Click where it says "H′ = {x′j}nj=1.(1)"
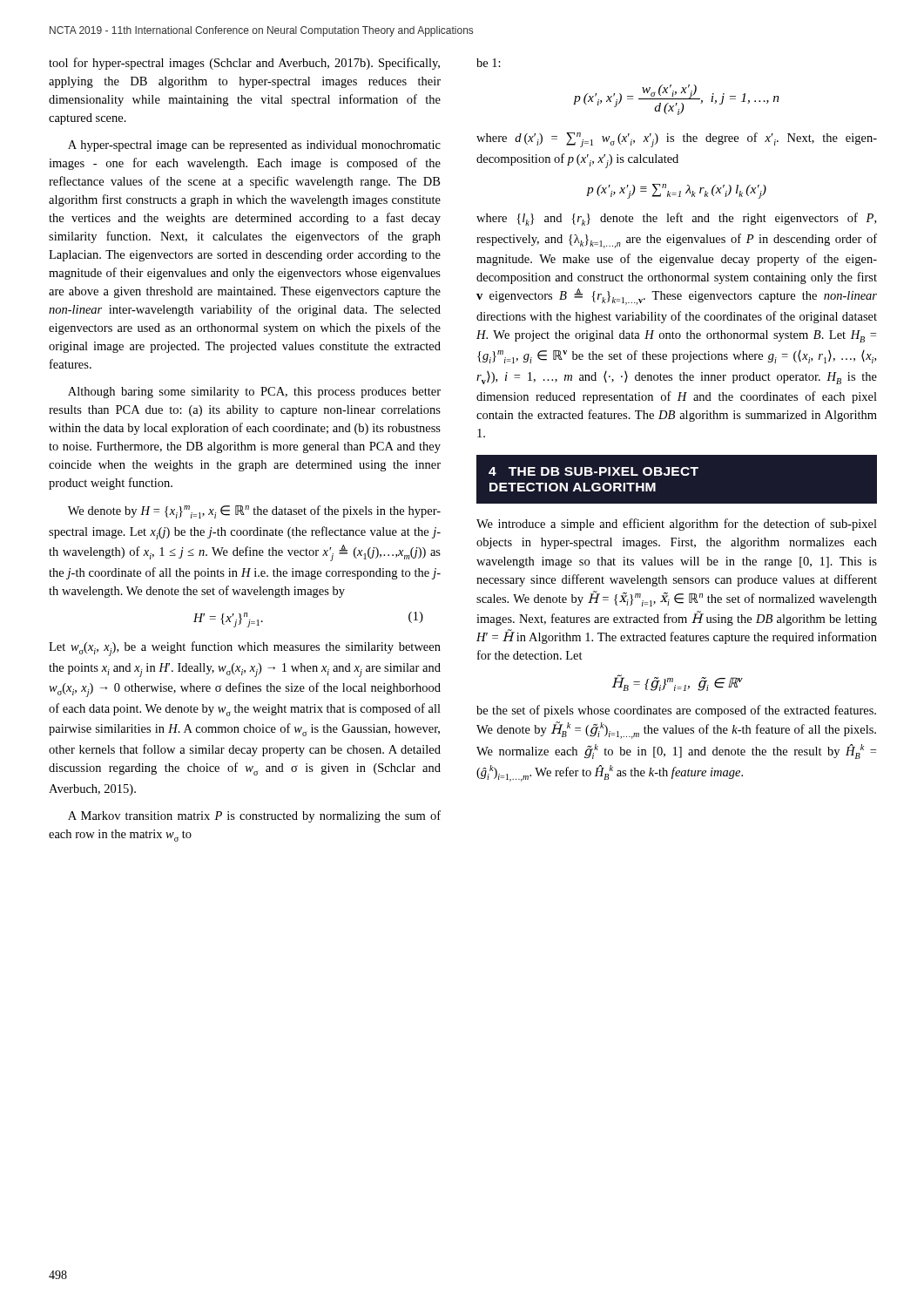The height and width of the screenshot is (1307, 924). [x=223, y=619]
